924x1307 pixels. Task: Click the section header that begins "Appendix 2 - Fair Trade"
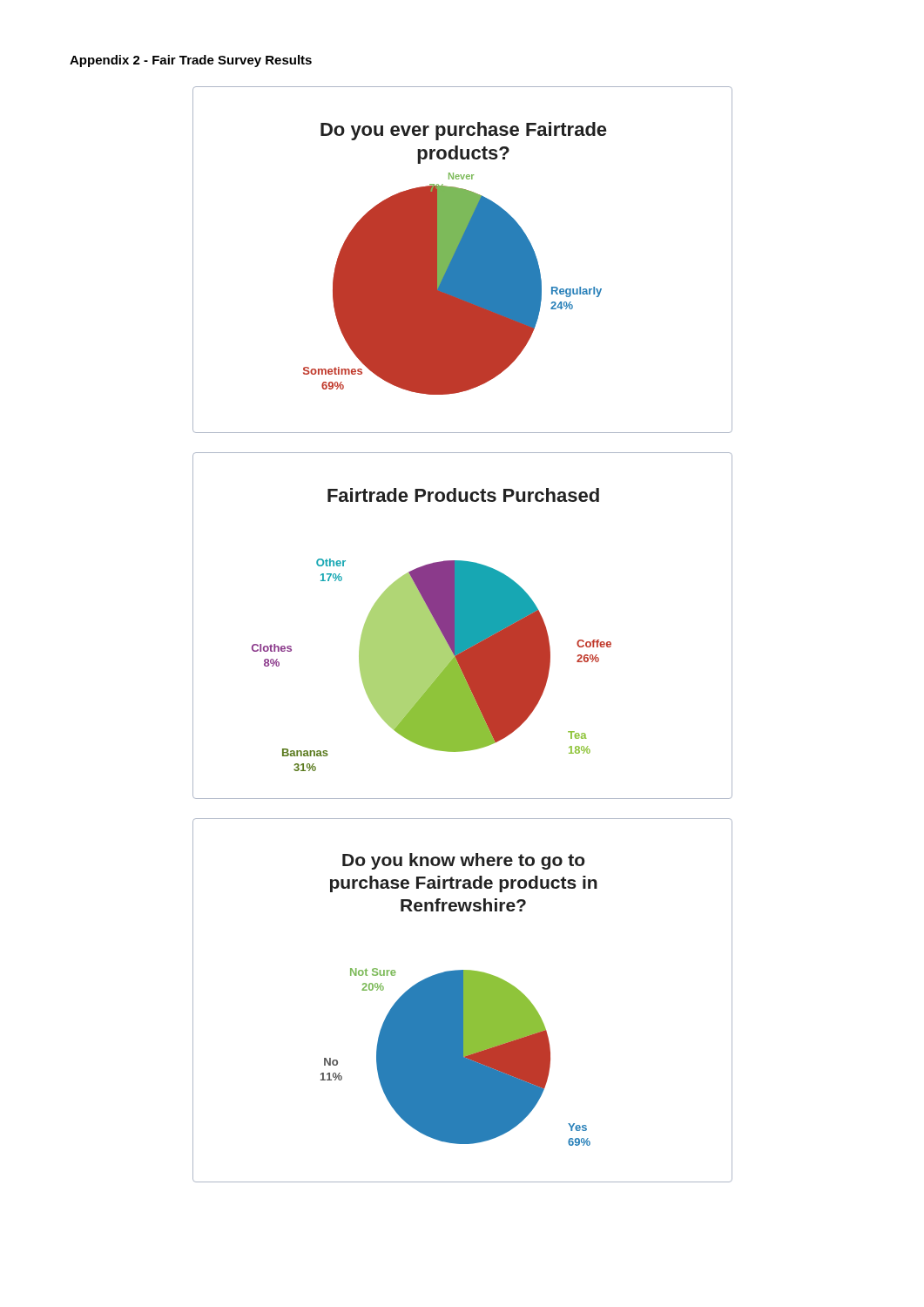click(x=191, y=60)
